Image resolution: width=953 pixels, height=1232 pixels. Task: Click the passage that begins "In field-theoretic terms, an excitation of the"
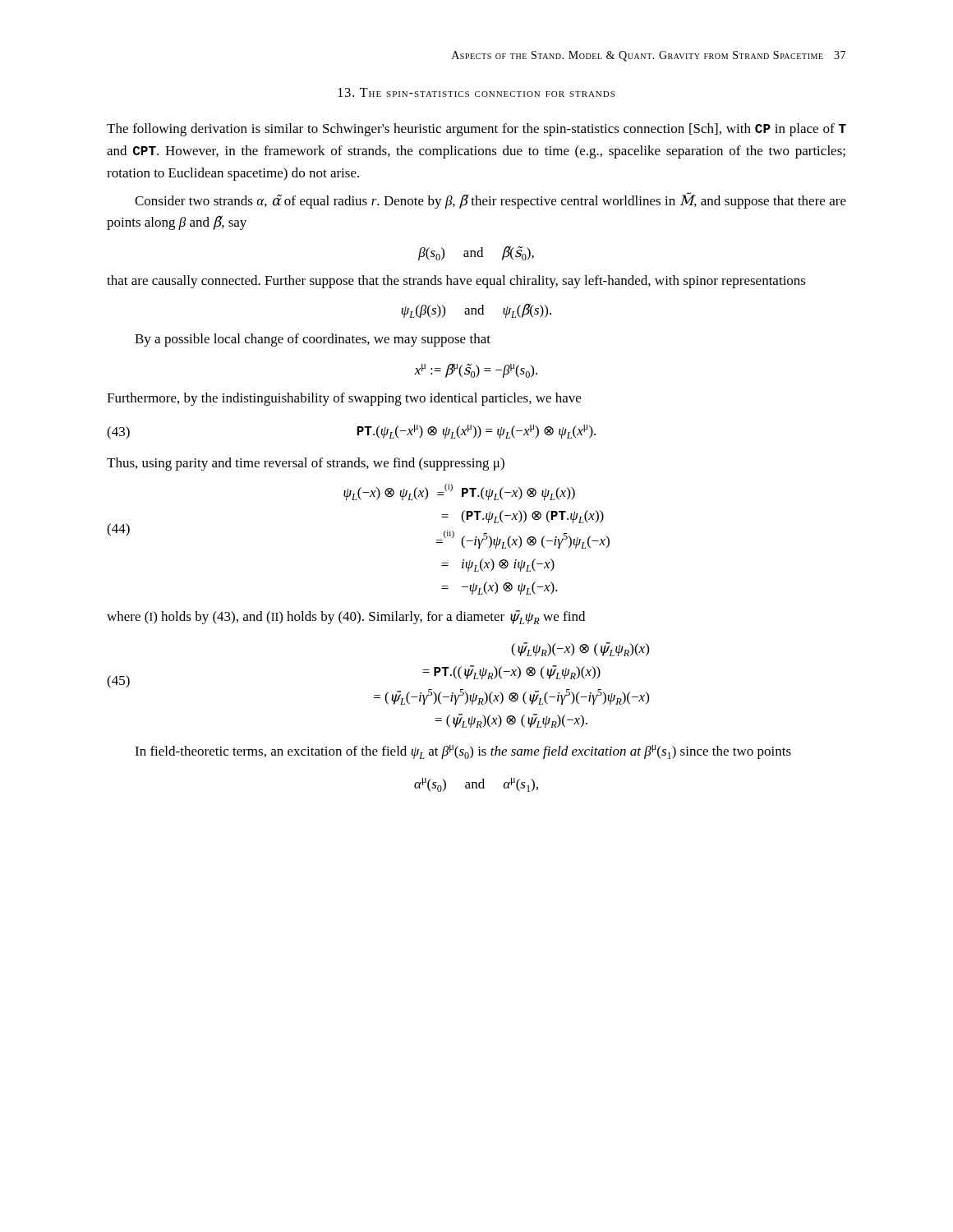[x=476, y=752]
